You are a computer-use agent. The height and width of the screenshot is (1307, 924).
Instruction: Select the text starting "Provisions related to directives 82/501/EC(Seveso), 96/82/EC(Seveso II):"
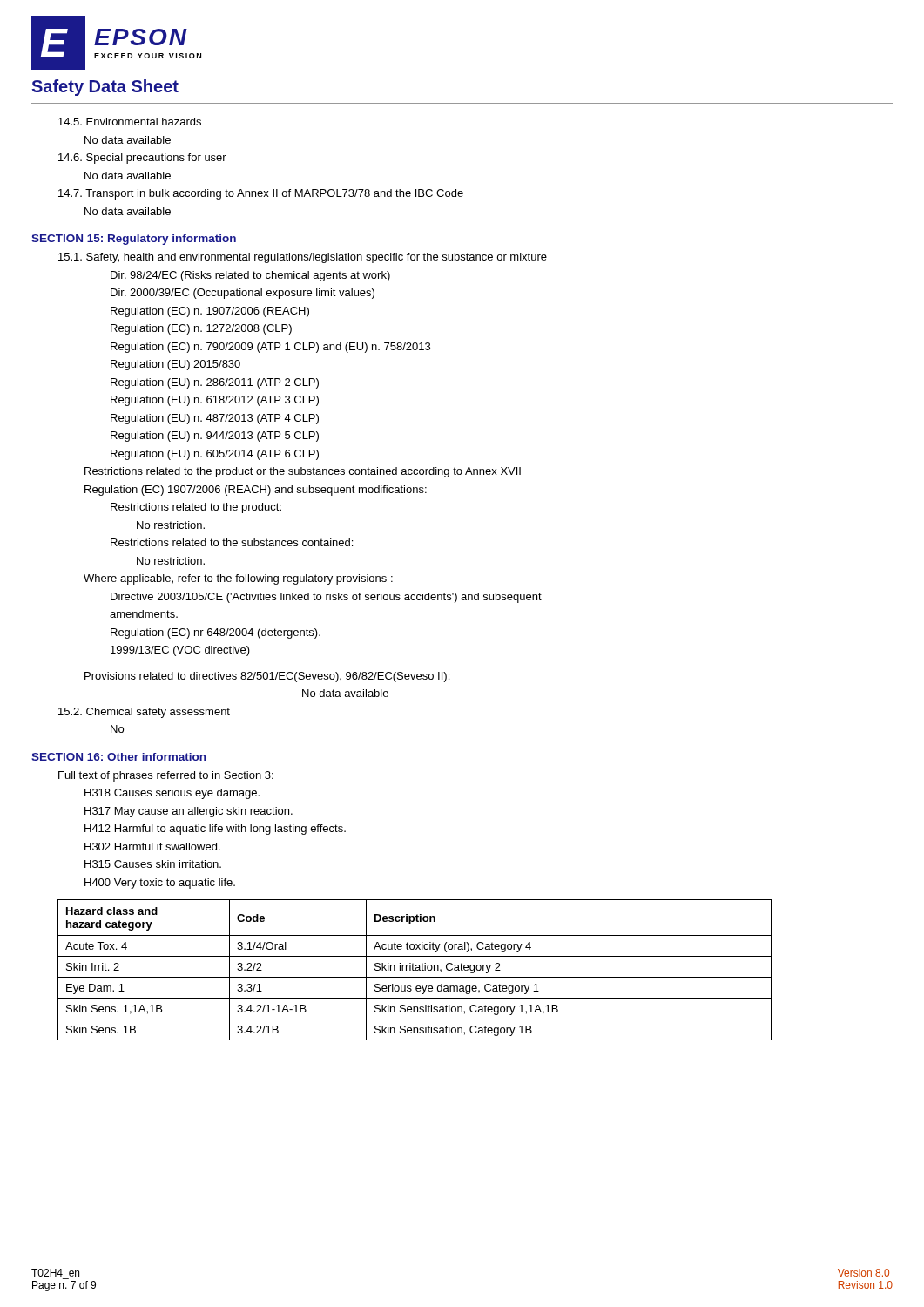tap(267, 675)
